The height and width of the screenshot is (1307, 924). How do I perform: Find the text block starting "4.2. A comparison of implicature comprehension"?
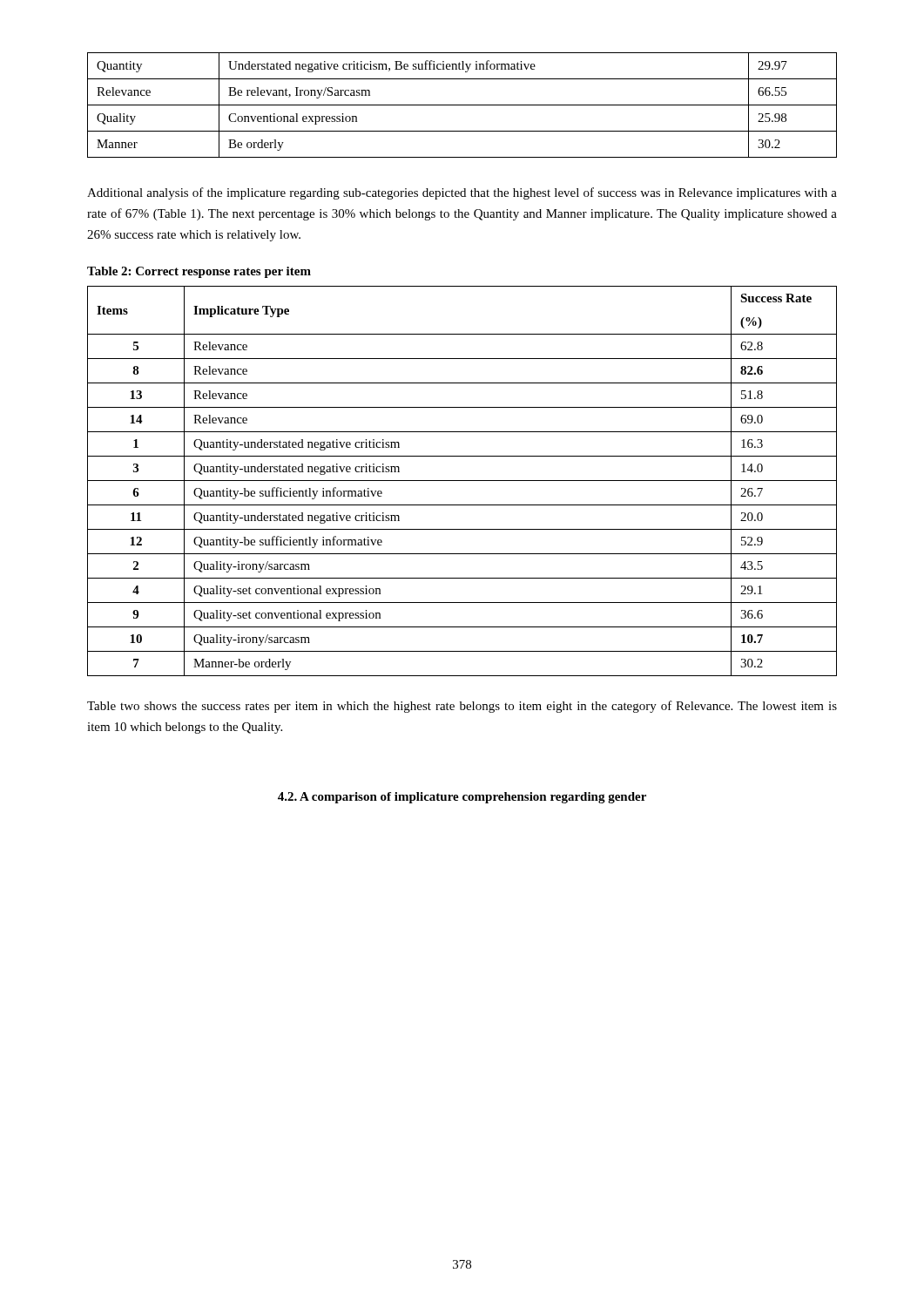[x=462, y=796]
